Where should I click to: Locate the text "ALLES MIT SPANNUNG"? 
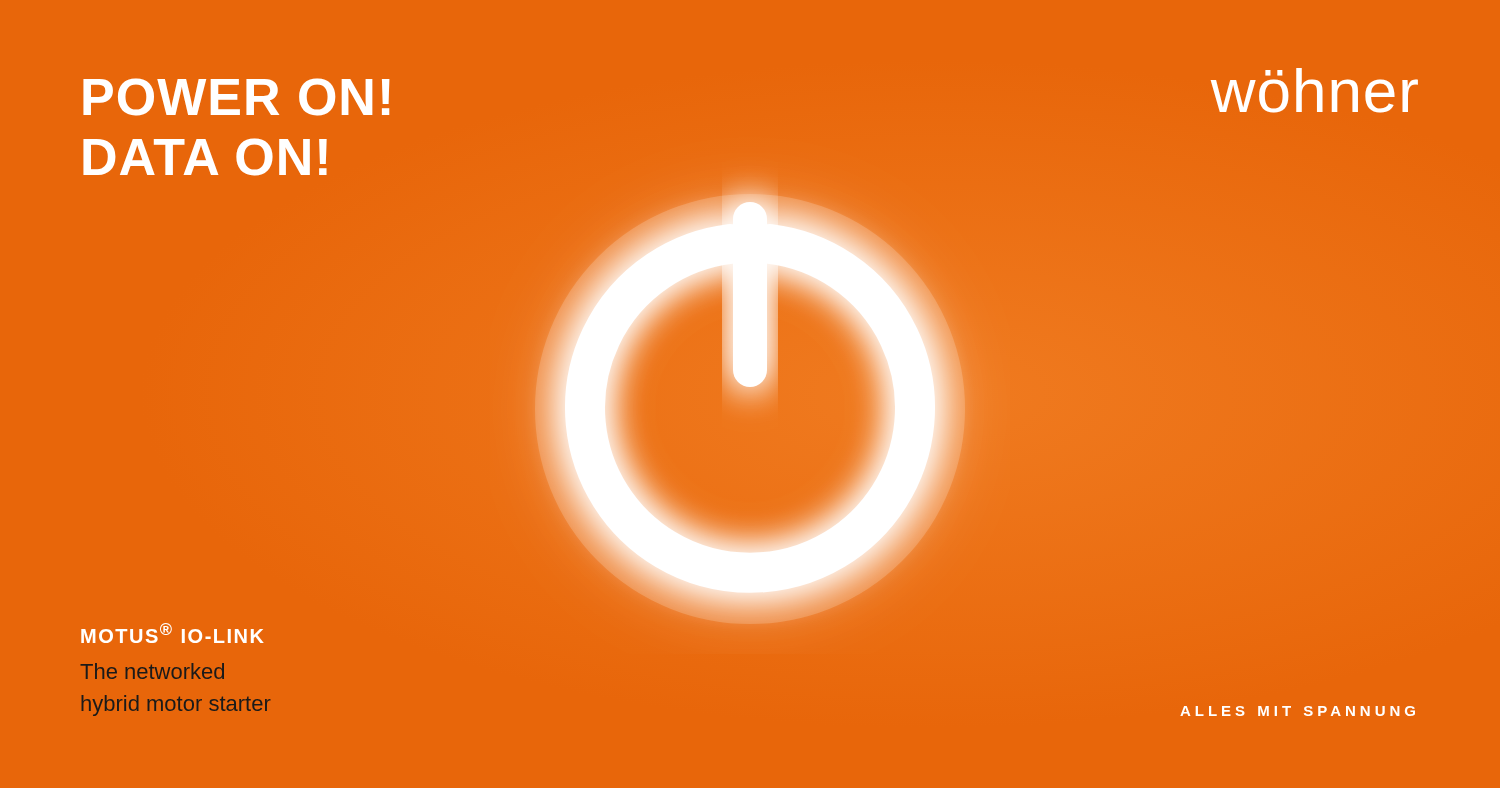point(1300,711)
